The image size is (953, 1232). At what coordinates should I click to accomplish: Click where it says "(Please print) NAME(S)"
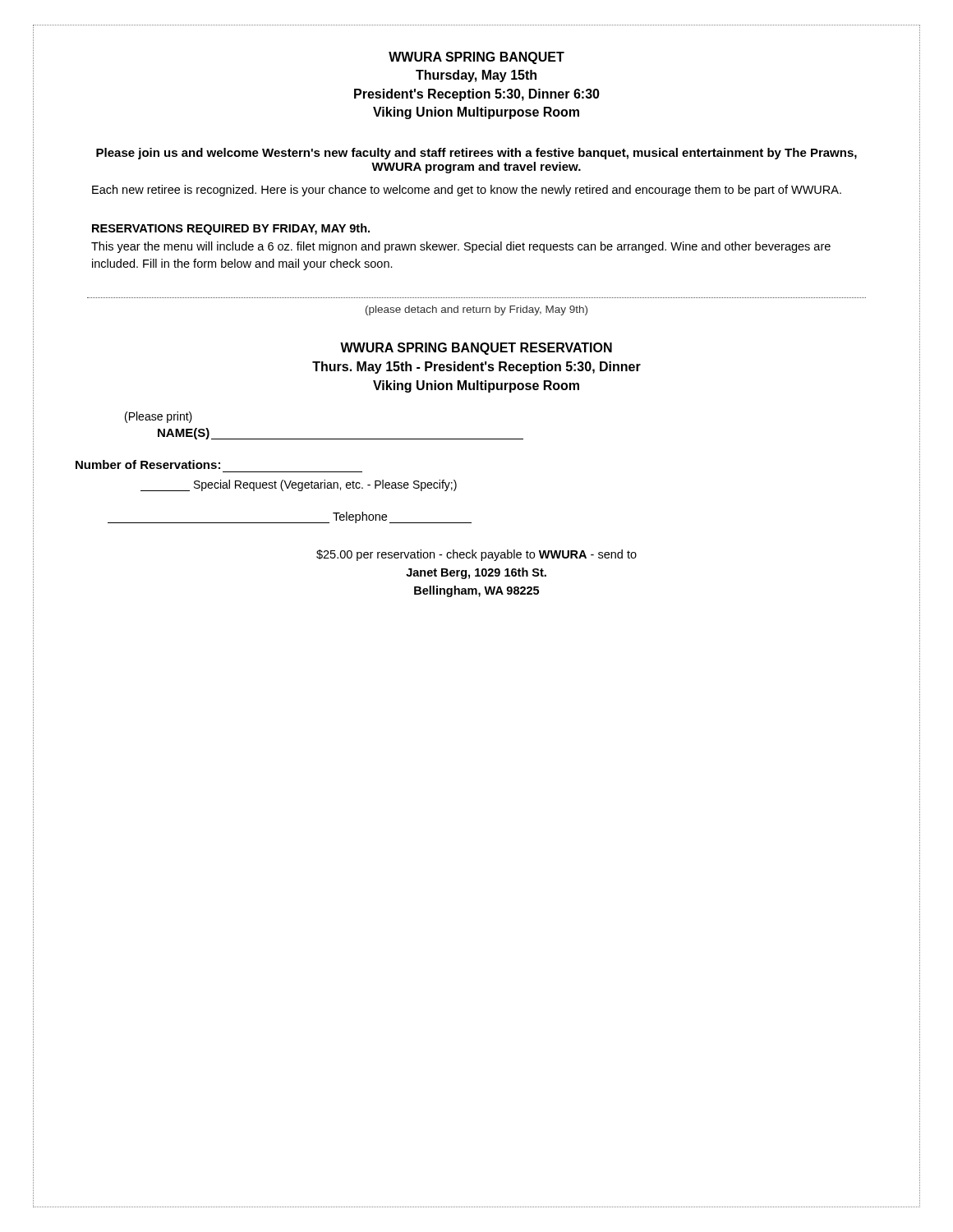pos(159,417)
